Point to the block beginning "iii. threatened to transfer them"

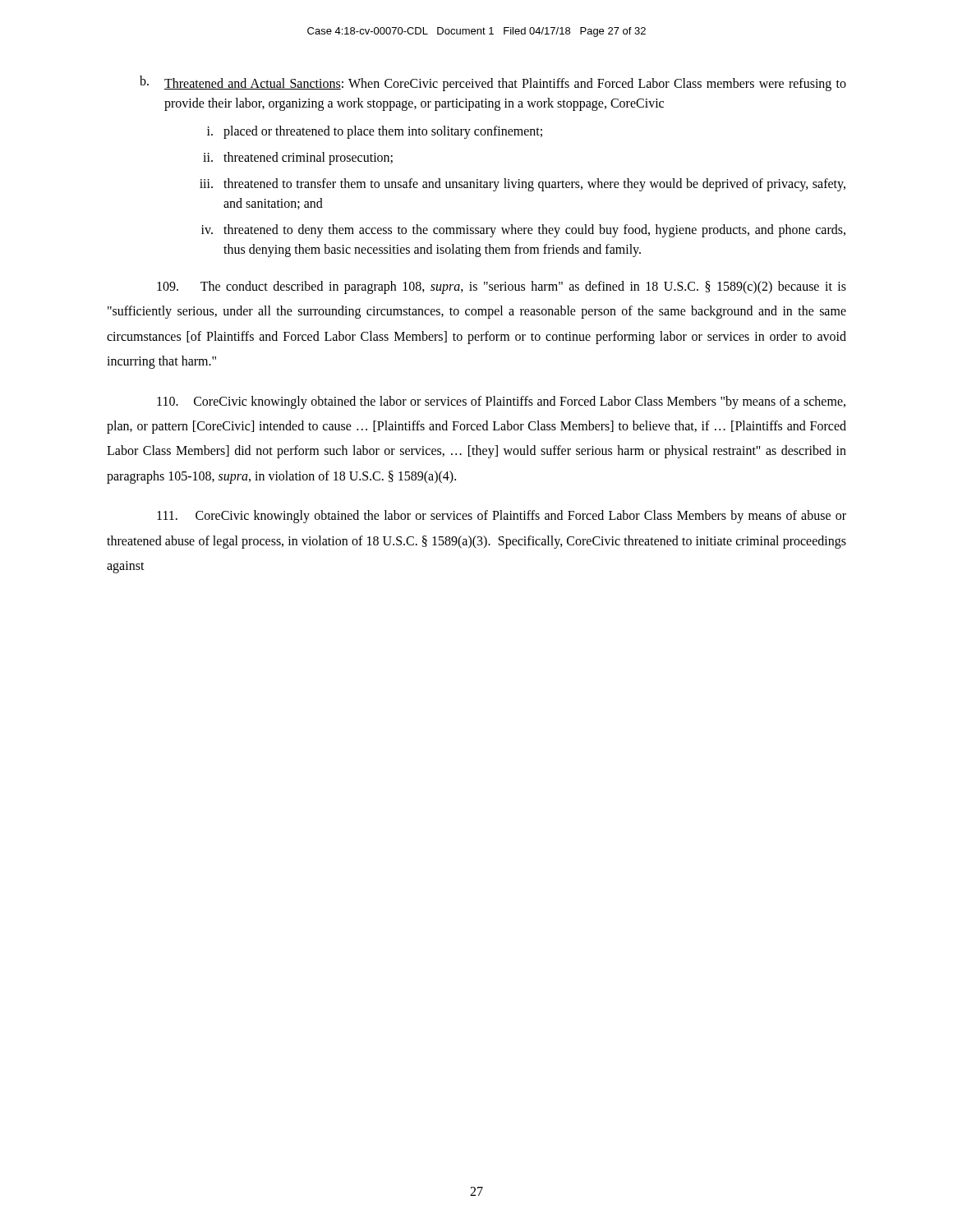(x=509, y=194)
